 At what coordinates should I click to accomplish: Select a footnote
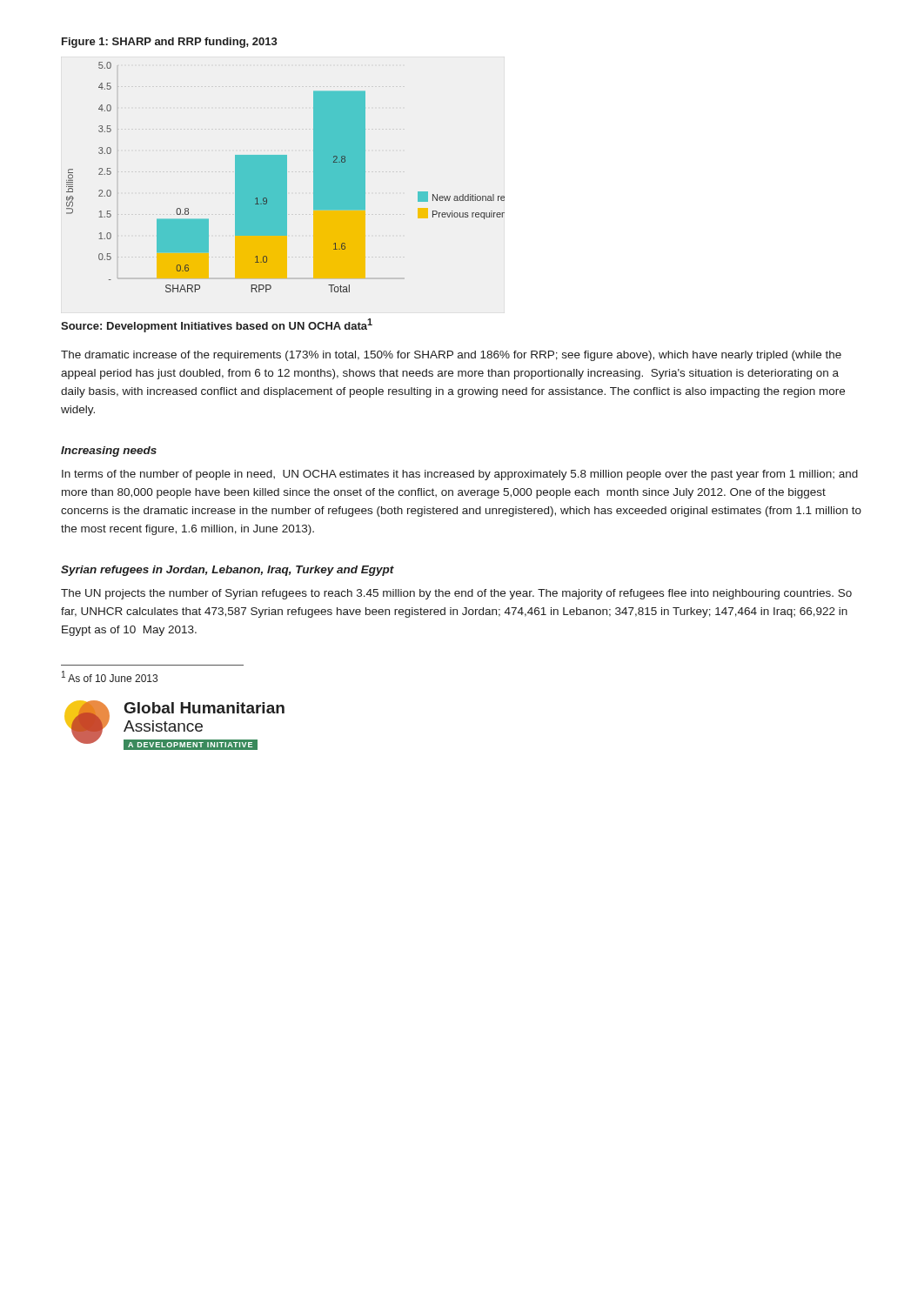[x=109, y=678]
